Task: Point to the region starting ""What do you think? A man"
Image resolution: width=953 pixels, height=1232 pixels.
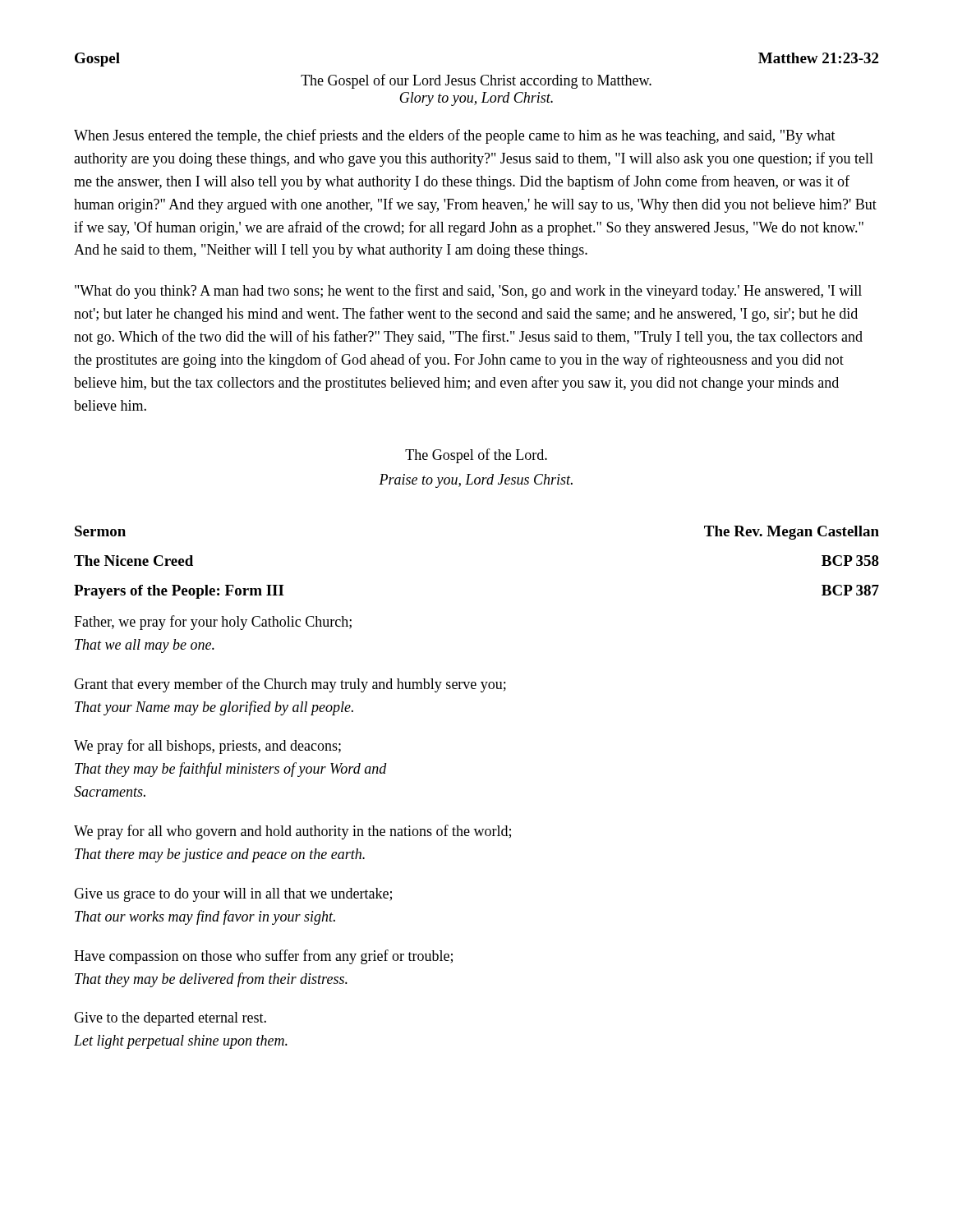Action: pyautogui.click(x=468, y=348)
